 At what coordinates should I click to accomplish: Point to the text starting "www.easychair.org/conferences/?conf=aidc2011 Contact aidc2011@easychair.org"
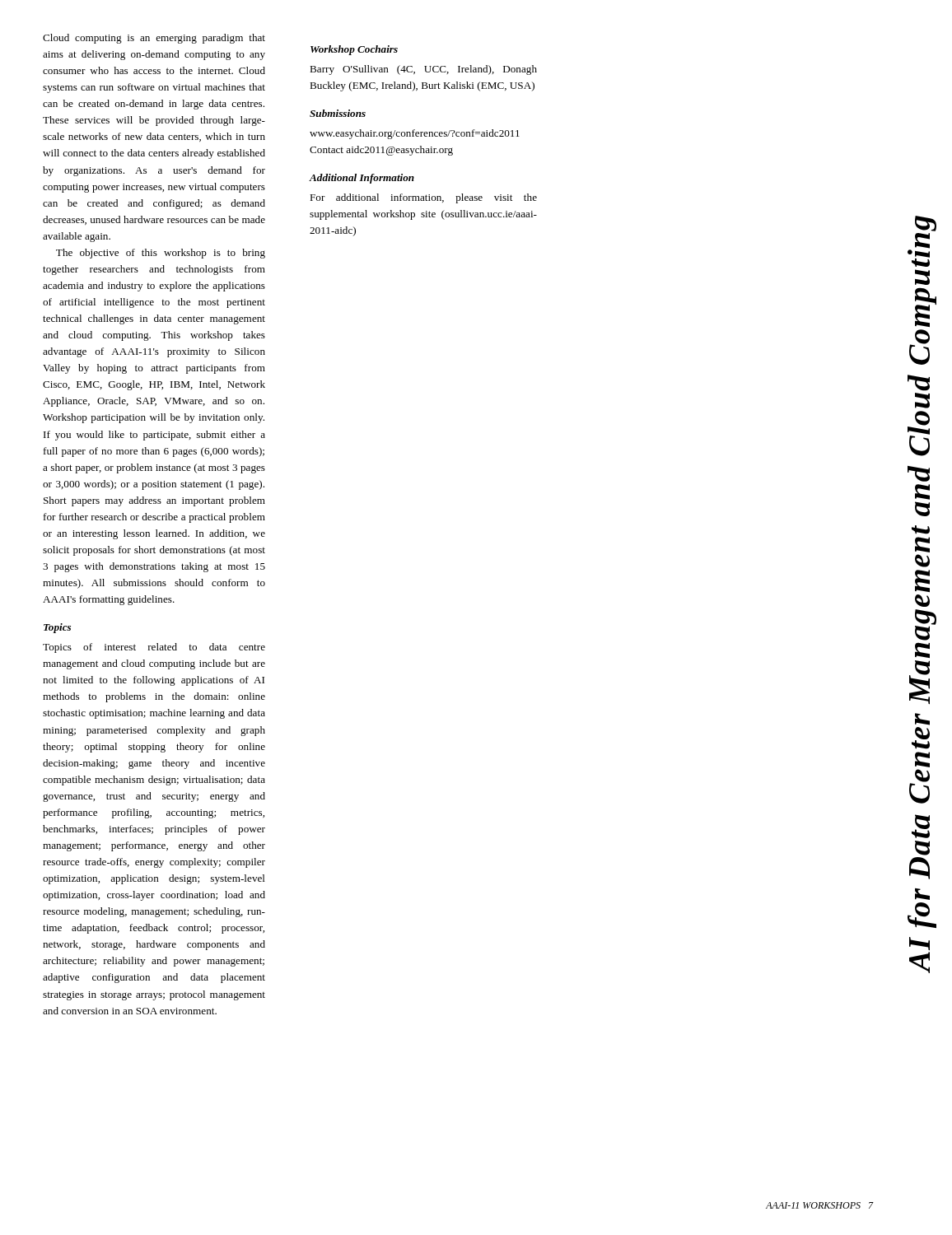point(423,142)
